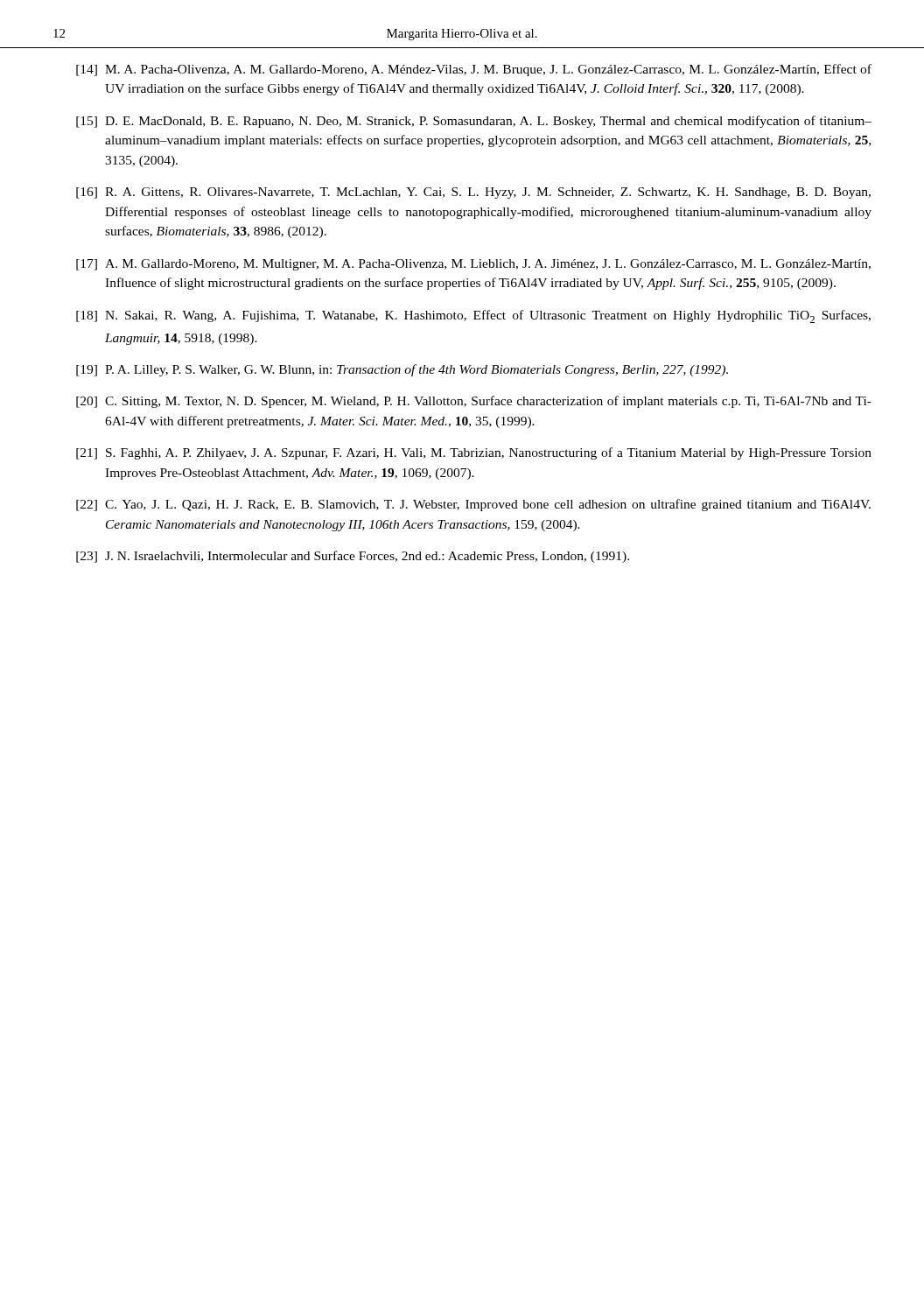Point to the passage starting "[20] C. Sitting,"
The image size is (924, 1313).
(462, 411)
